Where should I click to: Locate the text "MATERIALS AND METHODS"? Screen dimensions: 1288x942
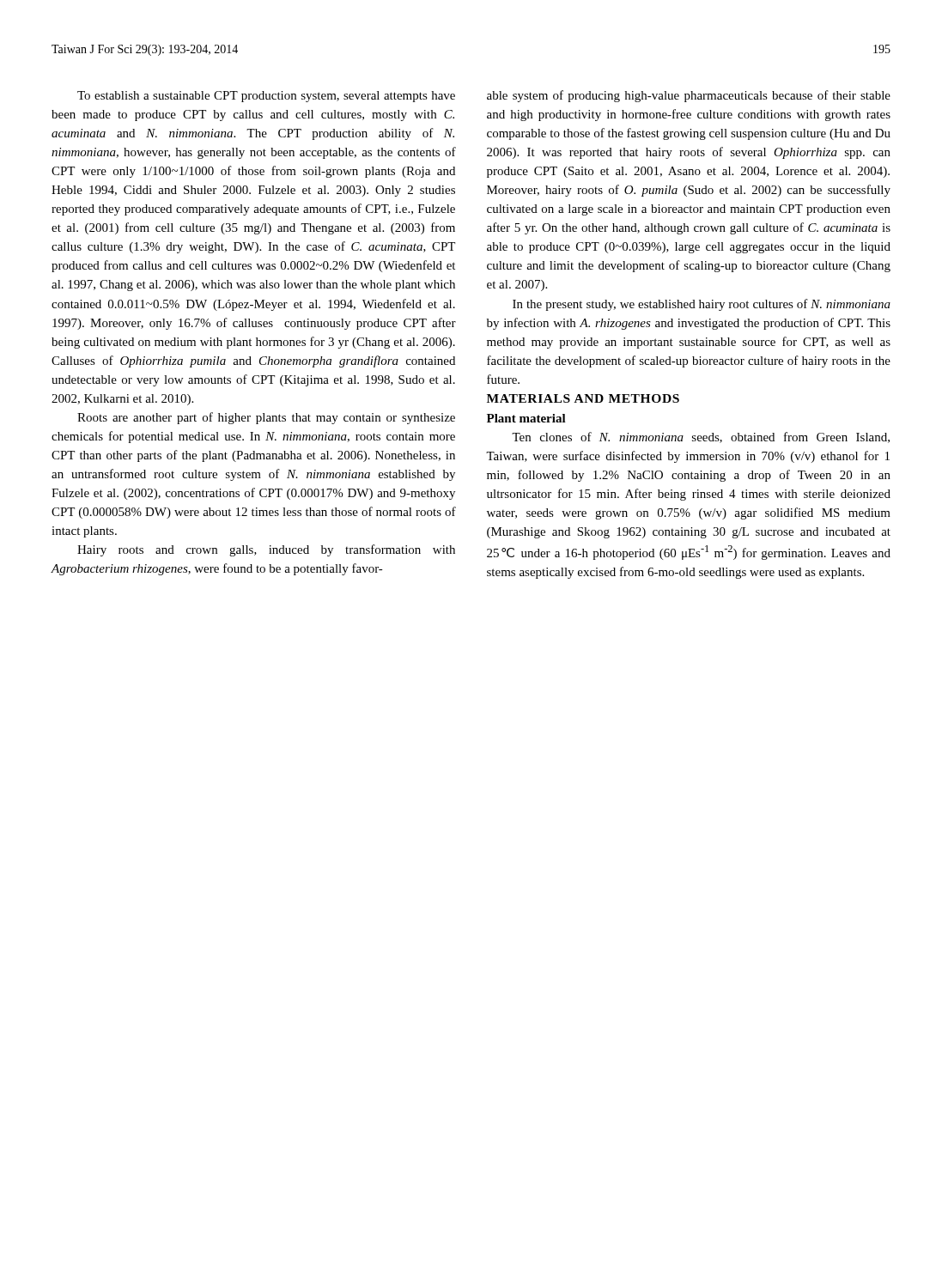pyautogui.click(x=688, y=399)
